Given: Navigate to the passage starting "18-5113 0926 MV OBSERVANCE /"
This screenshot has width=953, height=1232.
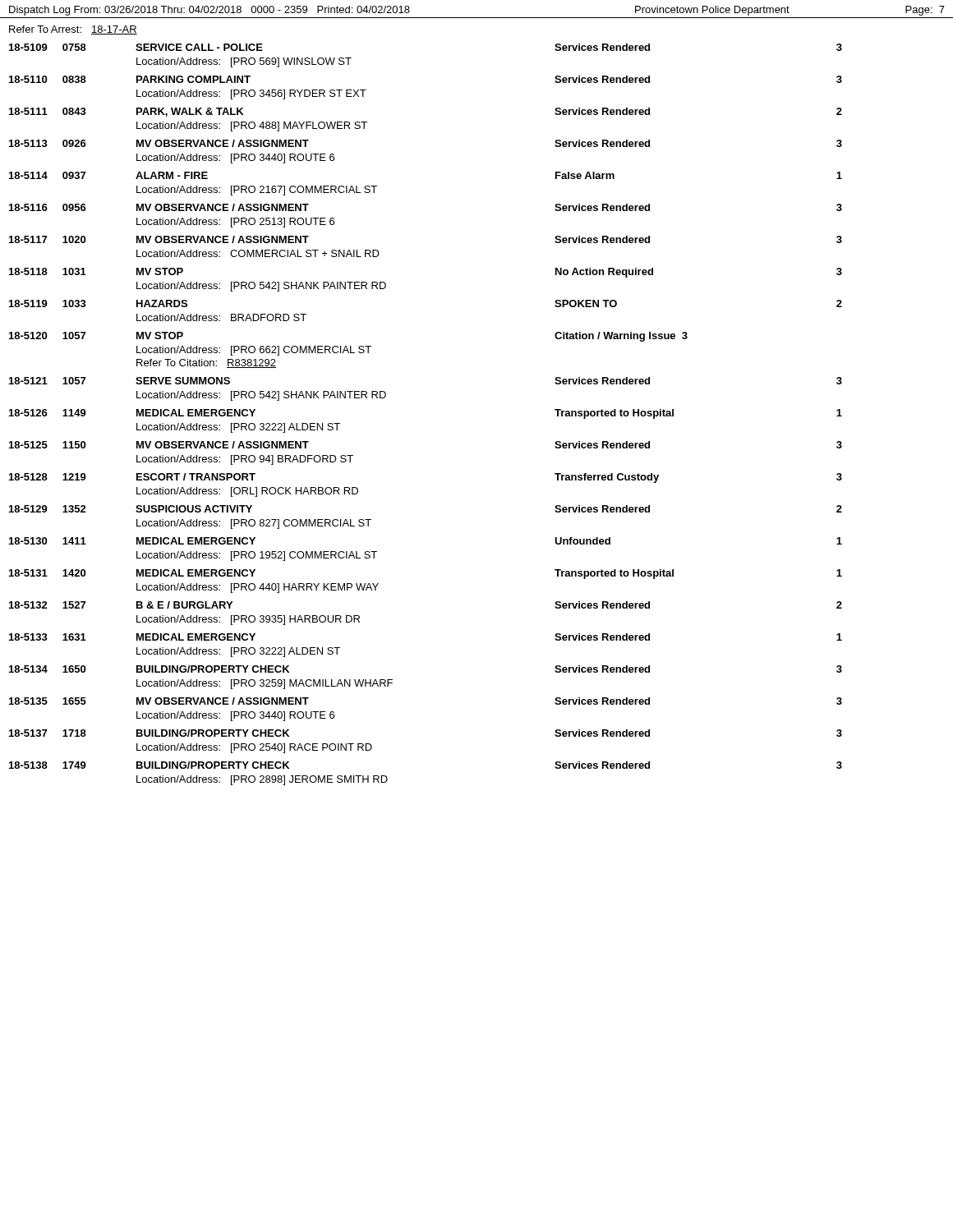Looking at the screenshot, I should (25, 143).
